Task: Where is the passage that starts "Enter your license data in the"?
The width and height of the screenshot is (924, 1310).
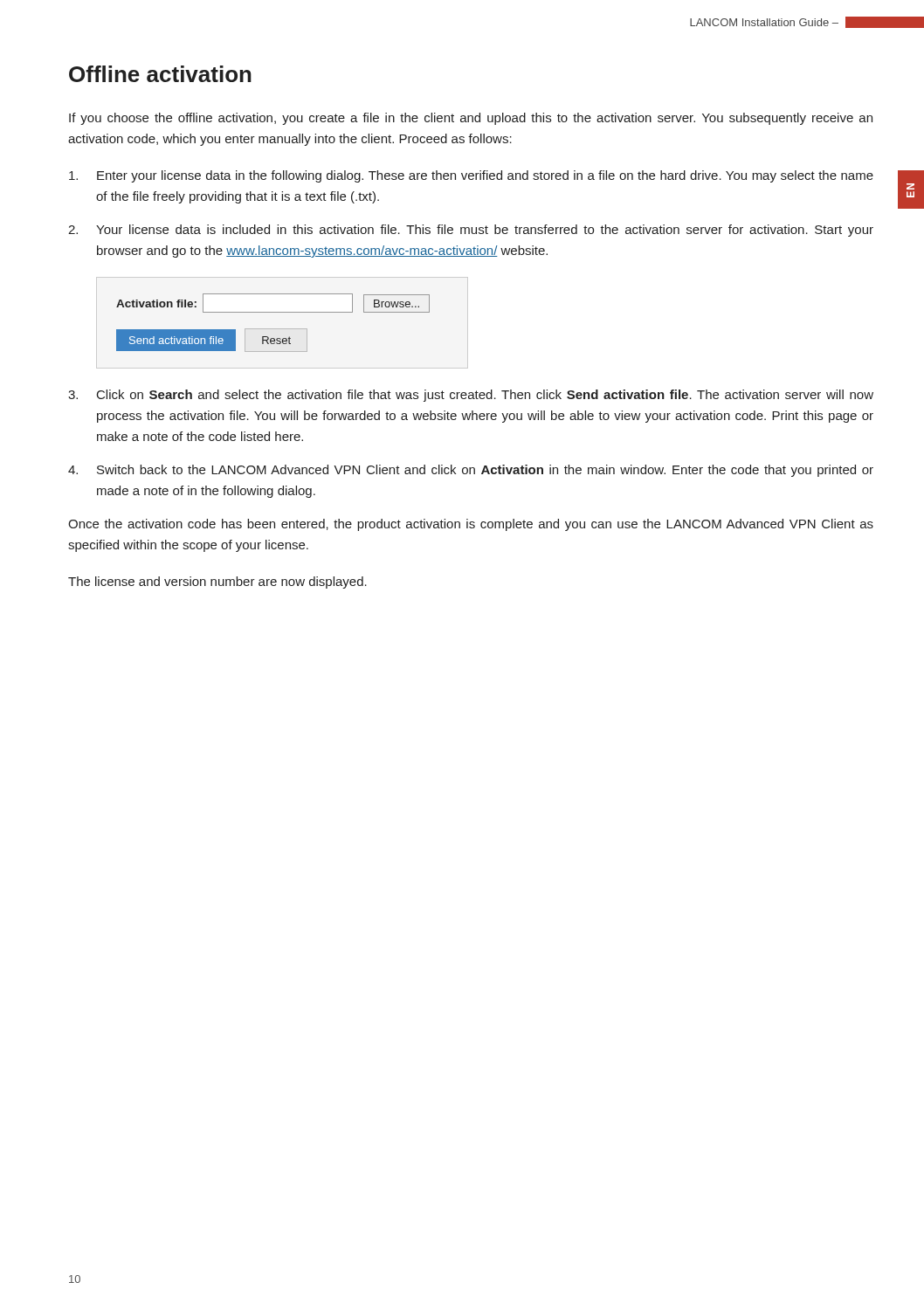Action: pyautogui.click(x=471, y=186)
